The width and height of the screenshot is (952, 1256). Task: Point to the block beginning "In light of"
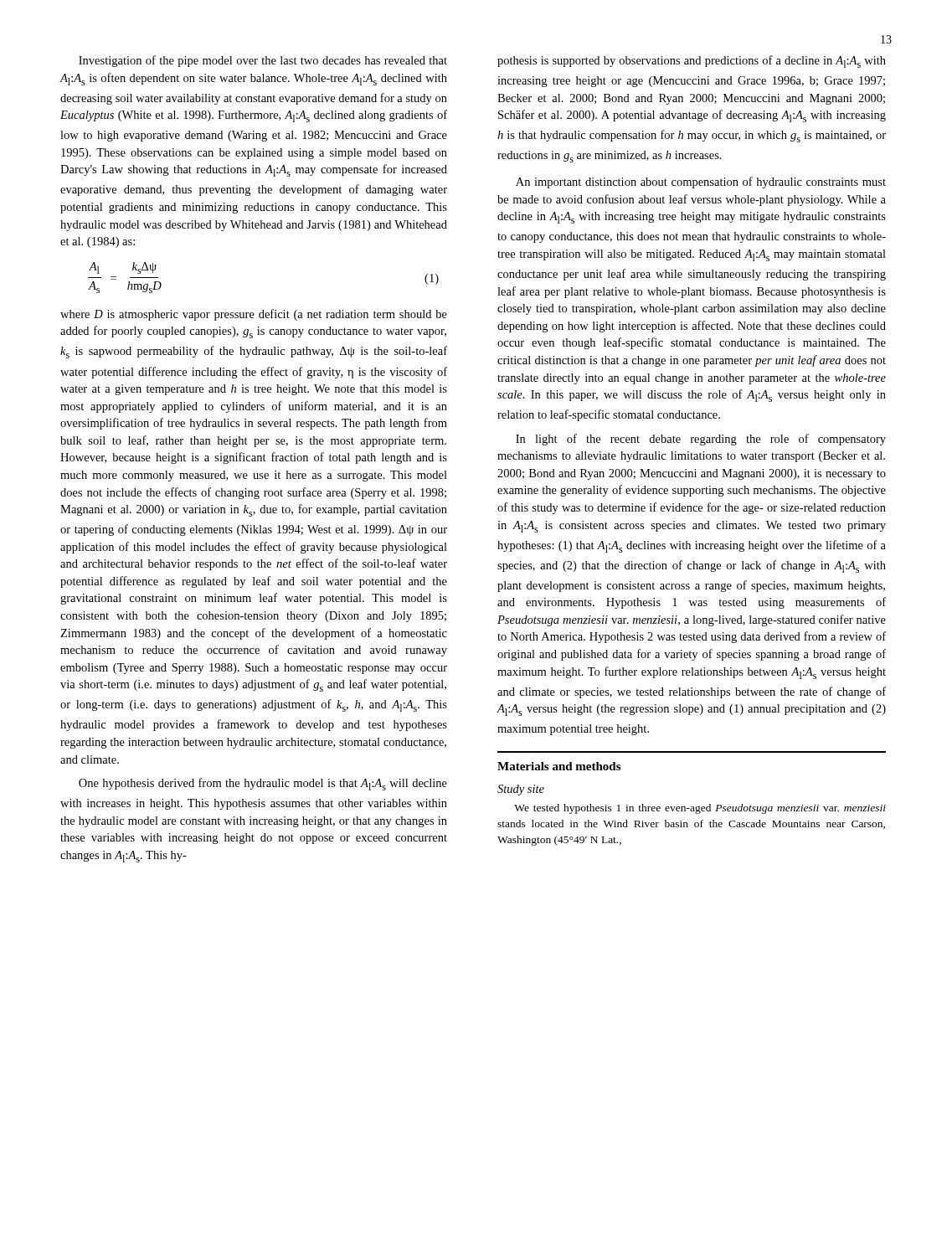pos(692,584)
